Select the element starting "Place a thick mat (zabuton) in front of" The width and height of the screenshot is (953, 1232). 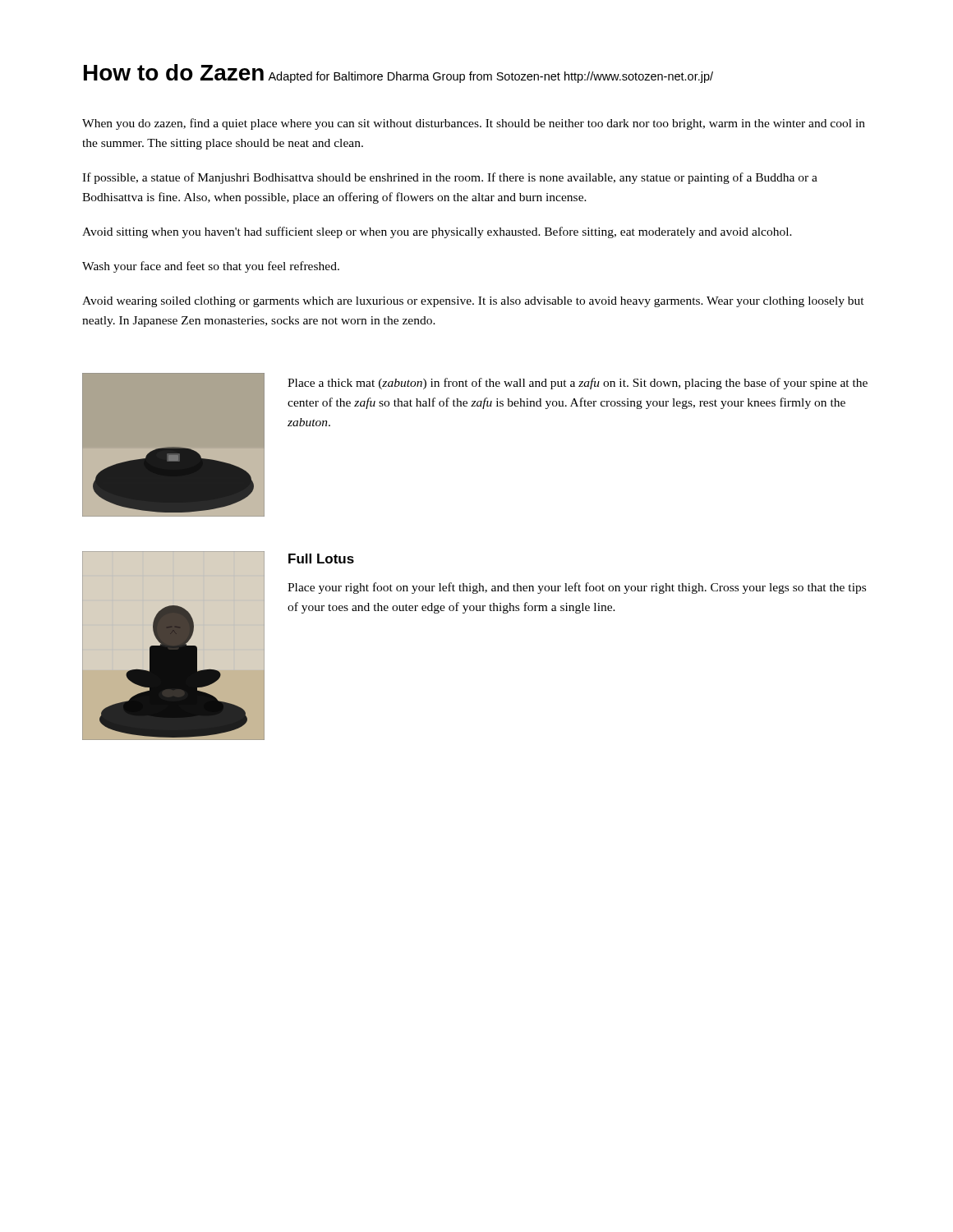pos(579,402)
